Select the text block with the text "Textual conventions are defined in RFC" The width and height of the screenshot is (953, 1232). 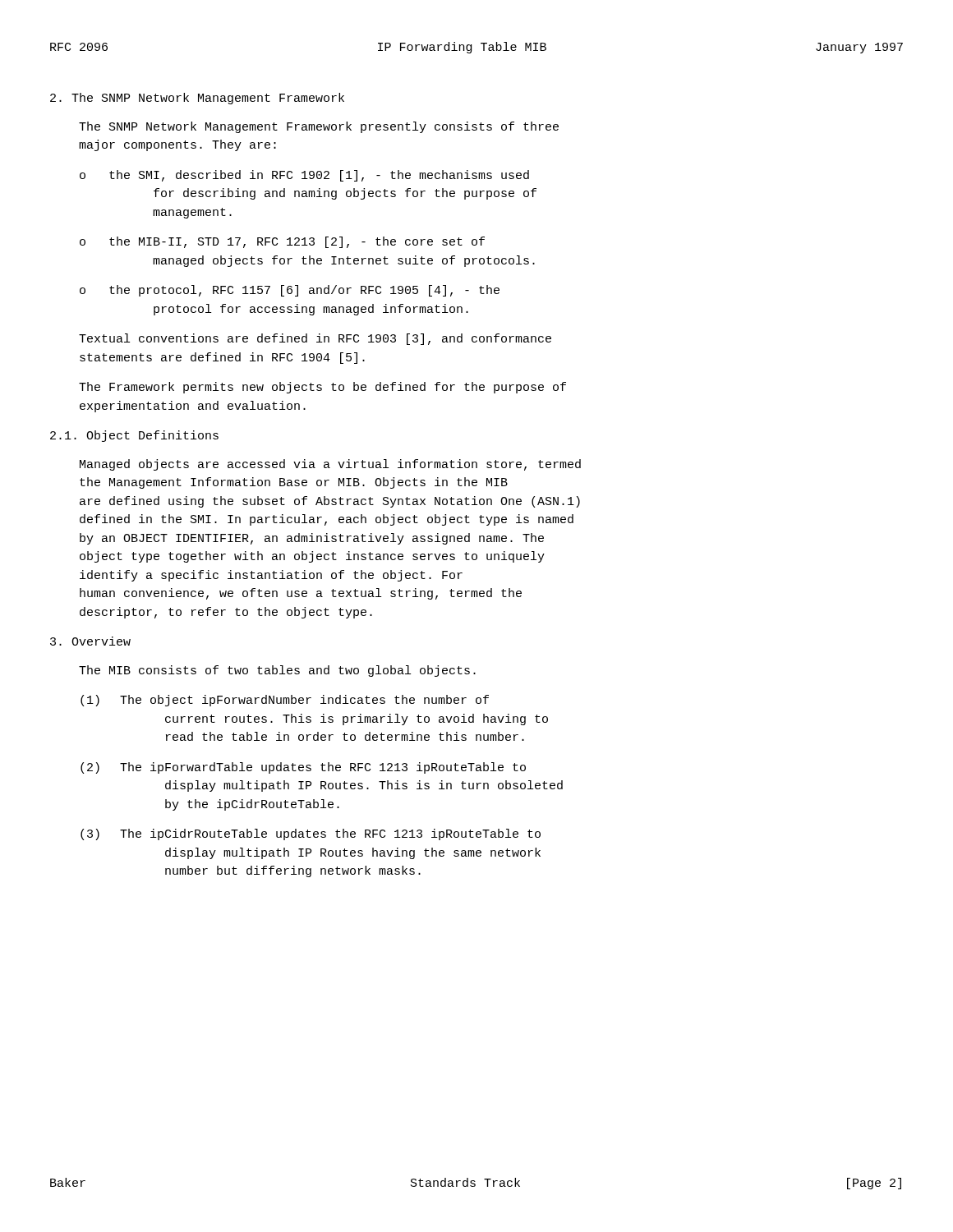click(316, 349)
